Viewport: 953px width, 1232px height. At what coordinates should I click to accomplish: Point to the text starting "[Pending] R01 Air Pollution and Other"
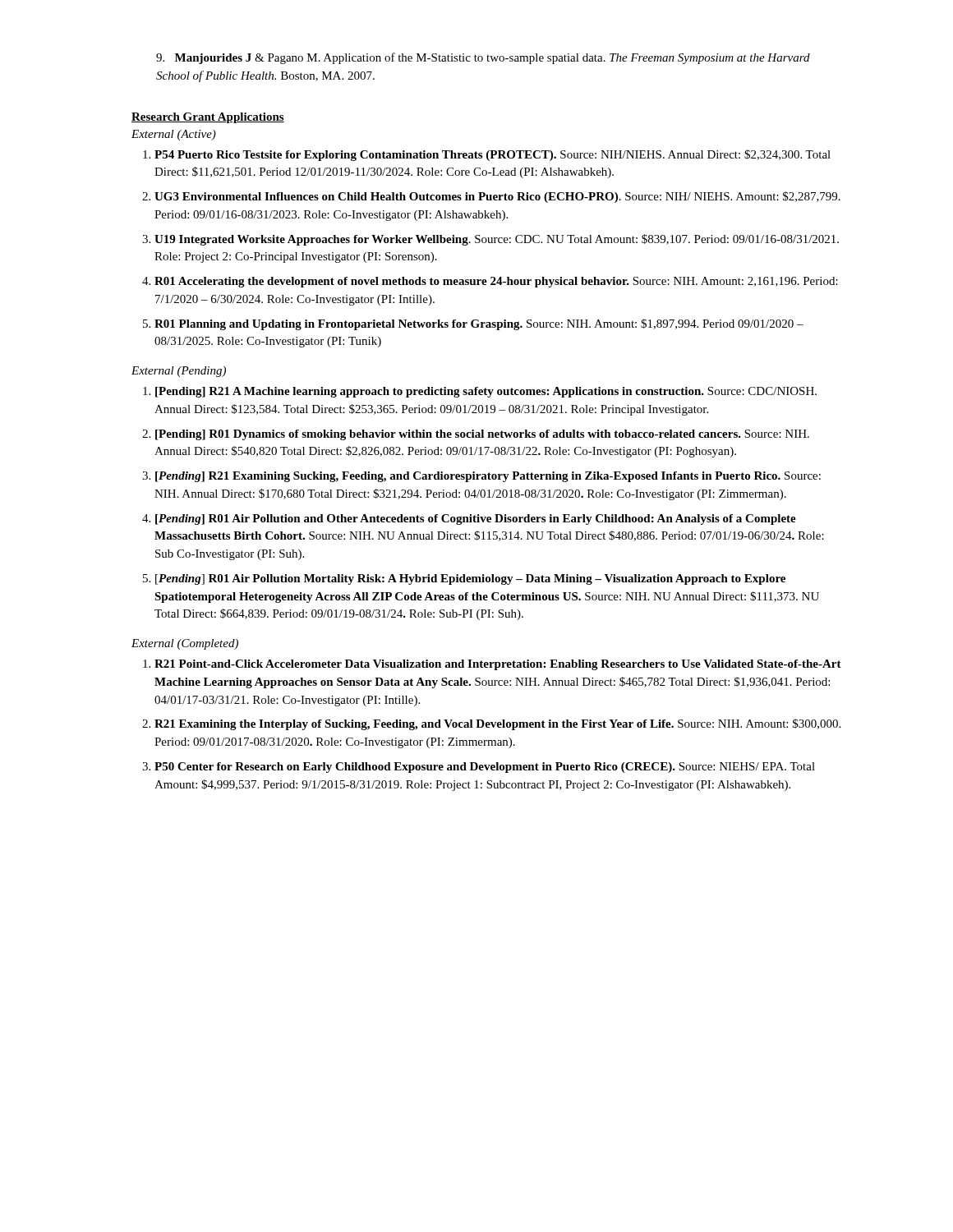tap(489, 536)
